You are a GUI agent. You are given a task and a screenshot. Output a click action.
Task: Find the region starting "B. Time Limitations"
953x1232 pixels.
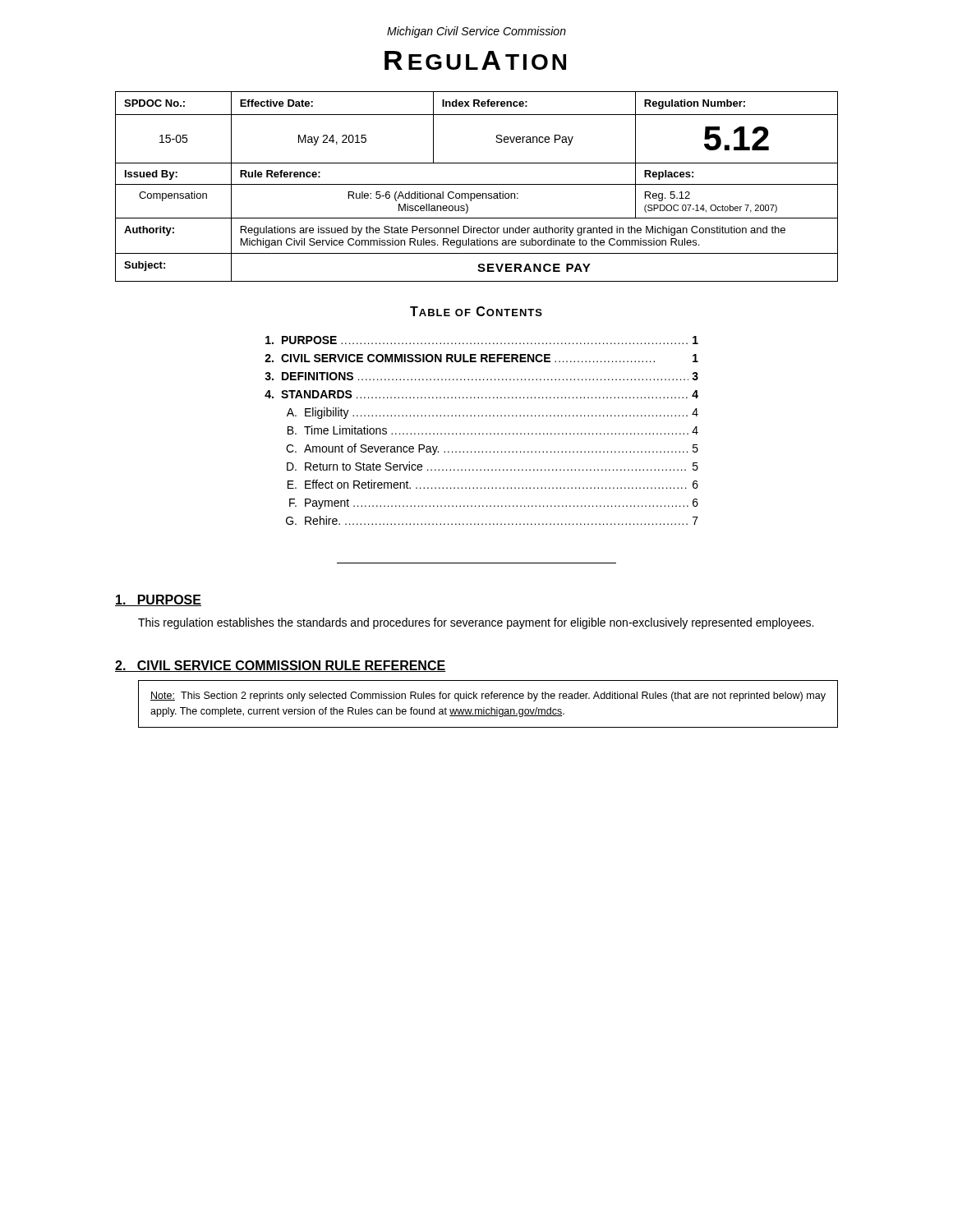pos(476,430)
